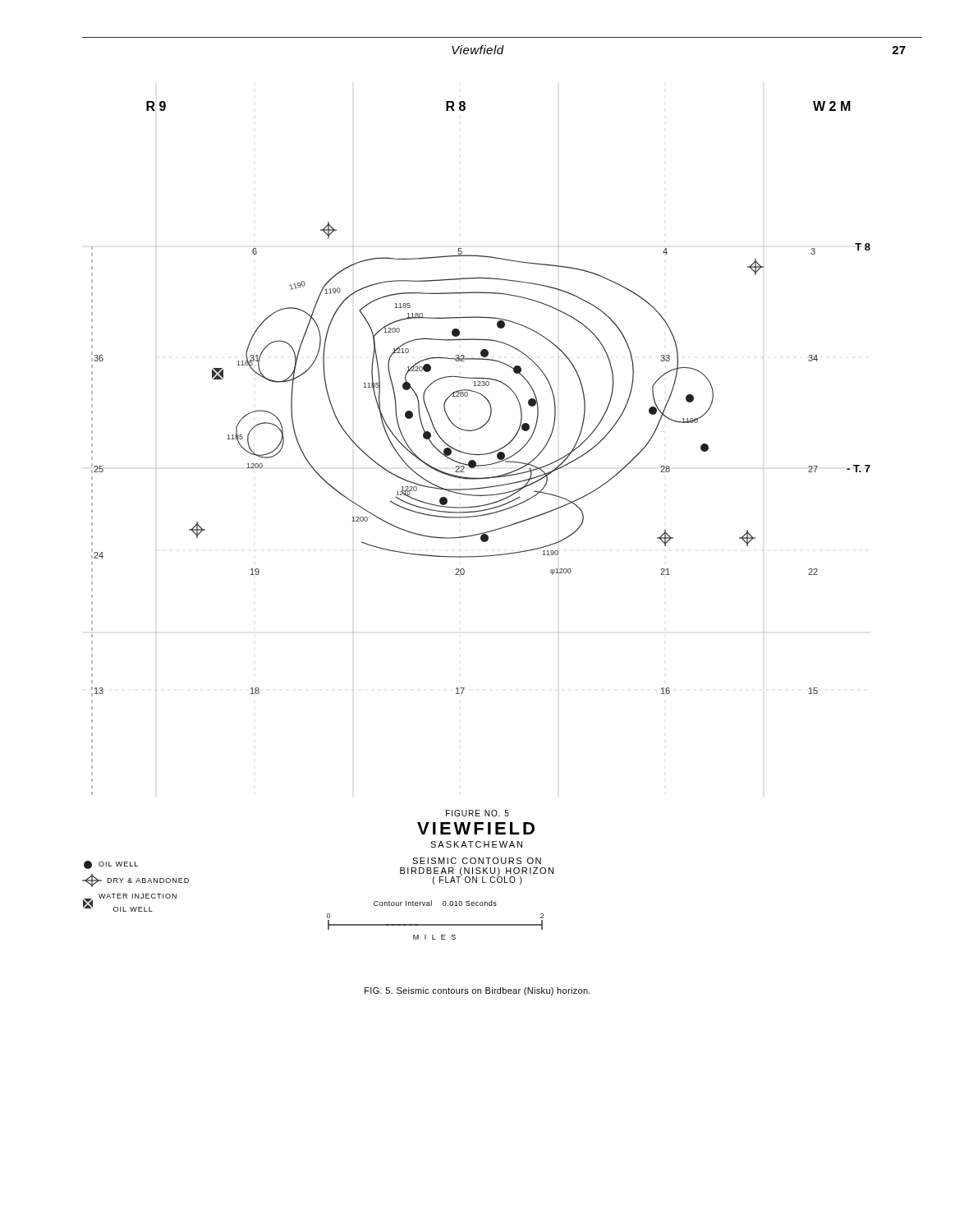Locate the block of text that opens with "OIL WELL DRY &"
The height and width of the screenshot is (1232, 955).
(x=136, y=887)
